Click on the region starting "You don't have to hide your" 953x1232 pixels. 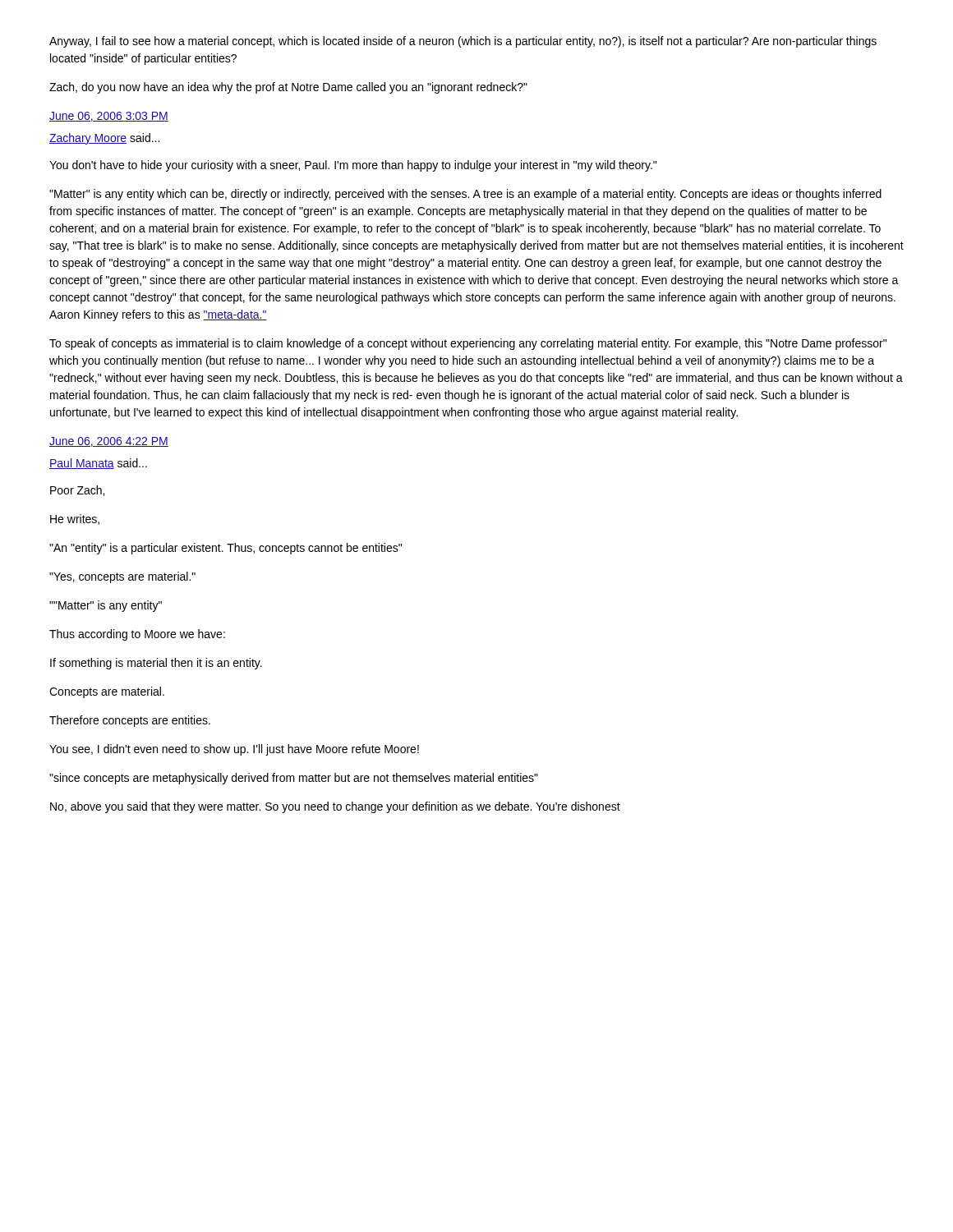click(x=353, y=165)
